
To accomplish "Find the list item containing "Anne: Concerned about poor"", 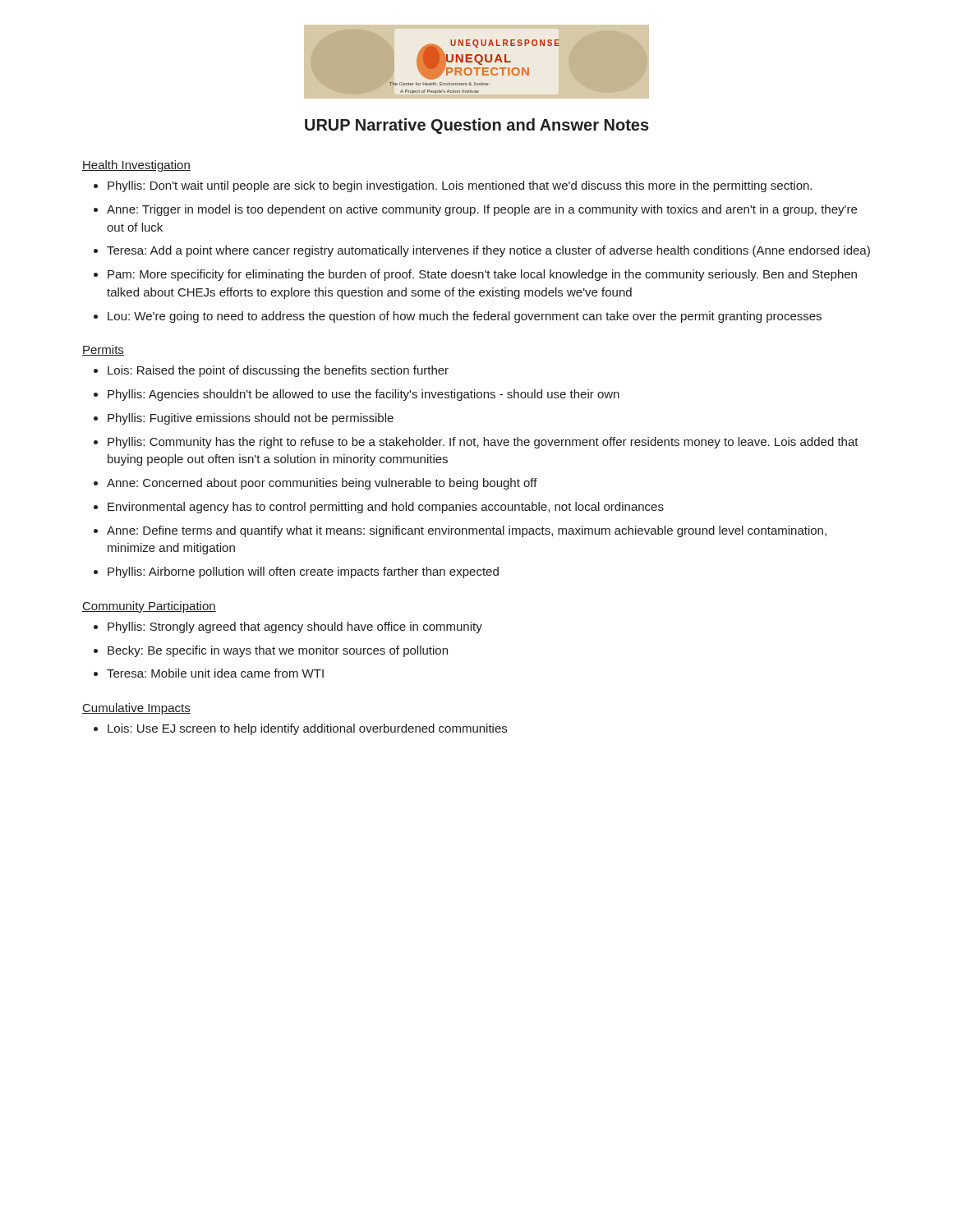I will (322, 483).
